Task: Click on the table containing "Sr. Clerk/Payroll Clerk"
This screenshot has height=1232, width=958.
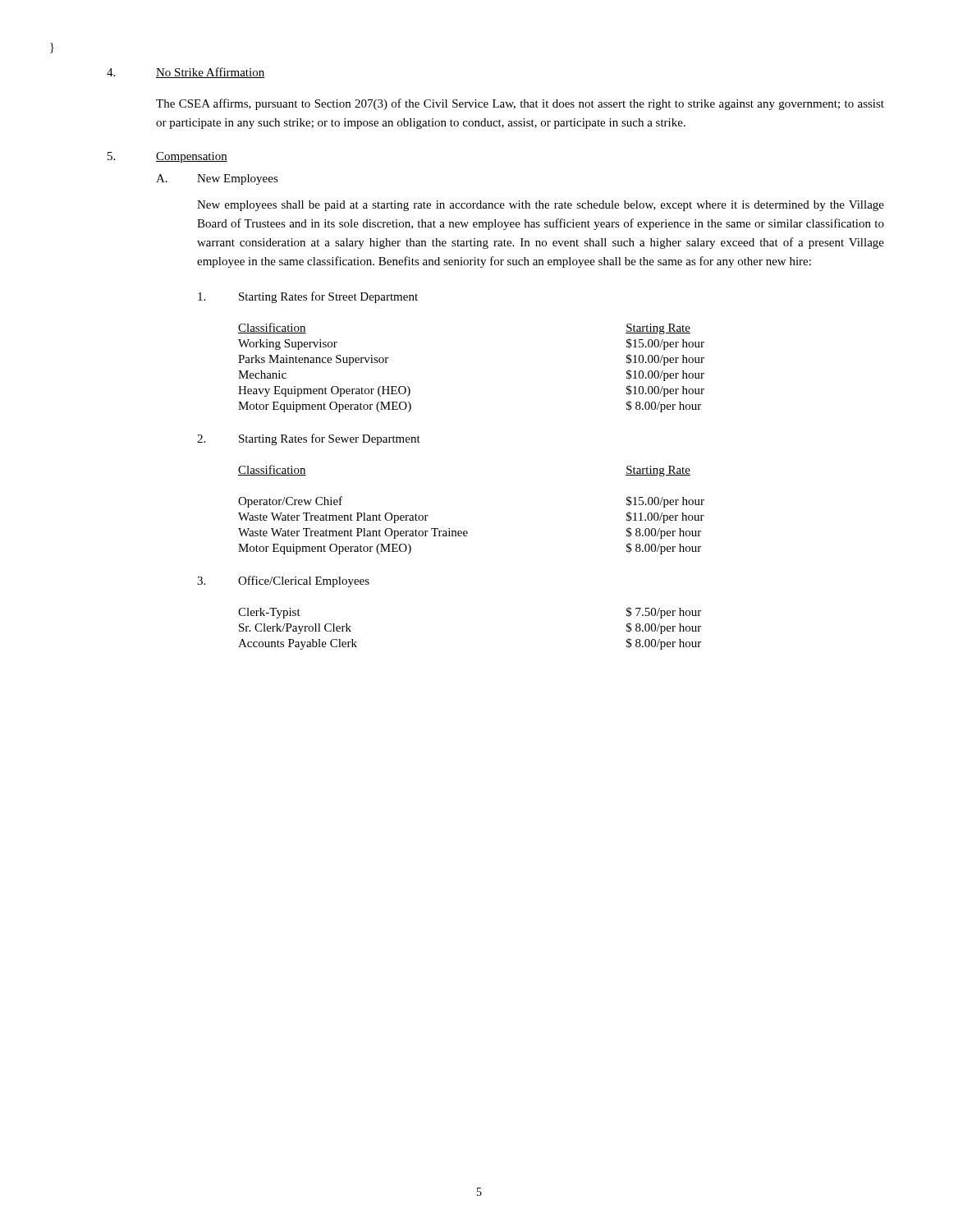Action: 561,627
